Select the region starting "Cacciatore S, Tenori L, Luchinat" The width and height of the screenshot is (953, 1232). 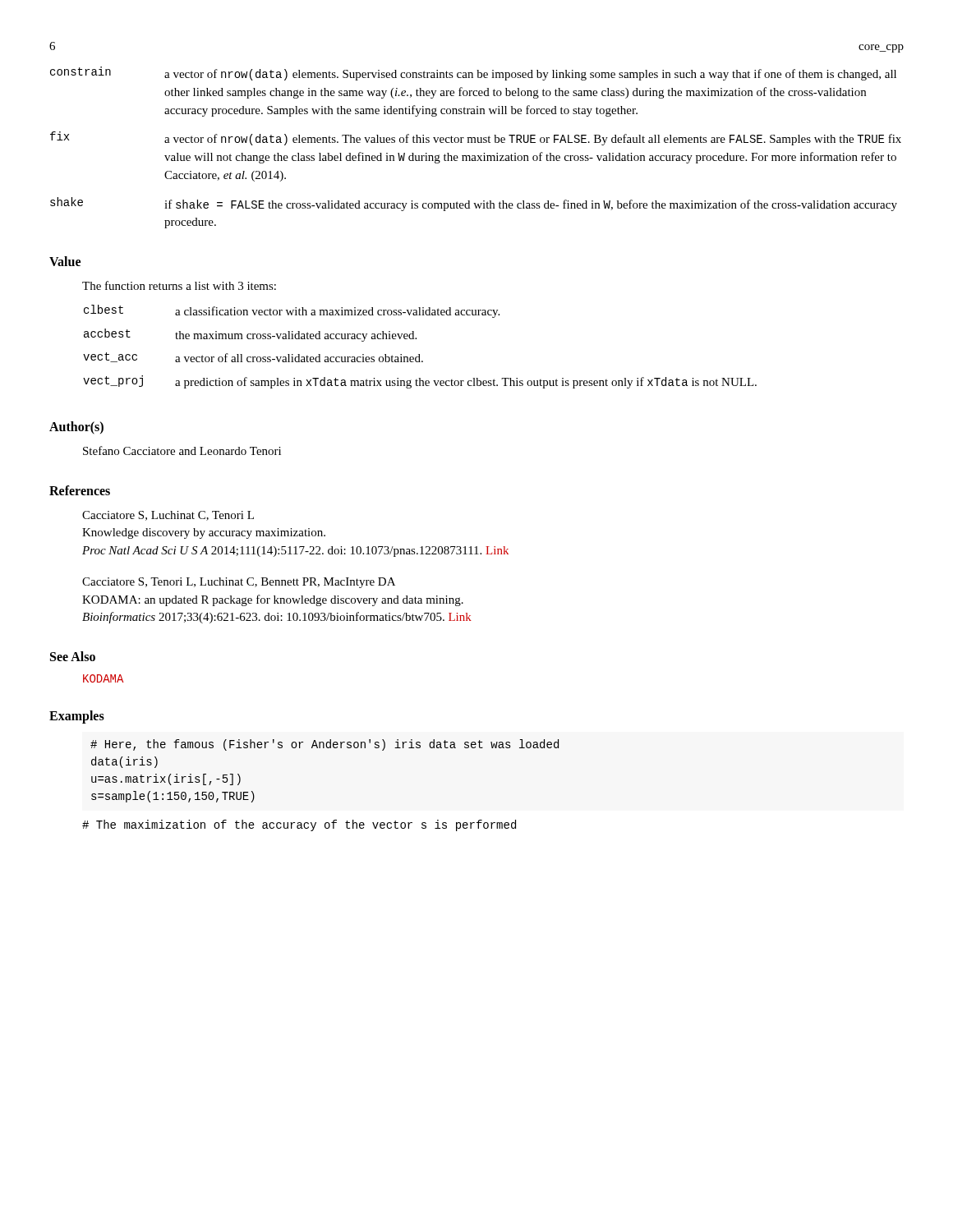[x=277, y=599]
